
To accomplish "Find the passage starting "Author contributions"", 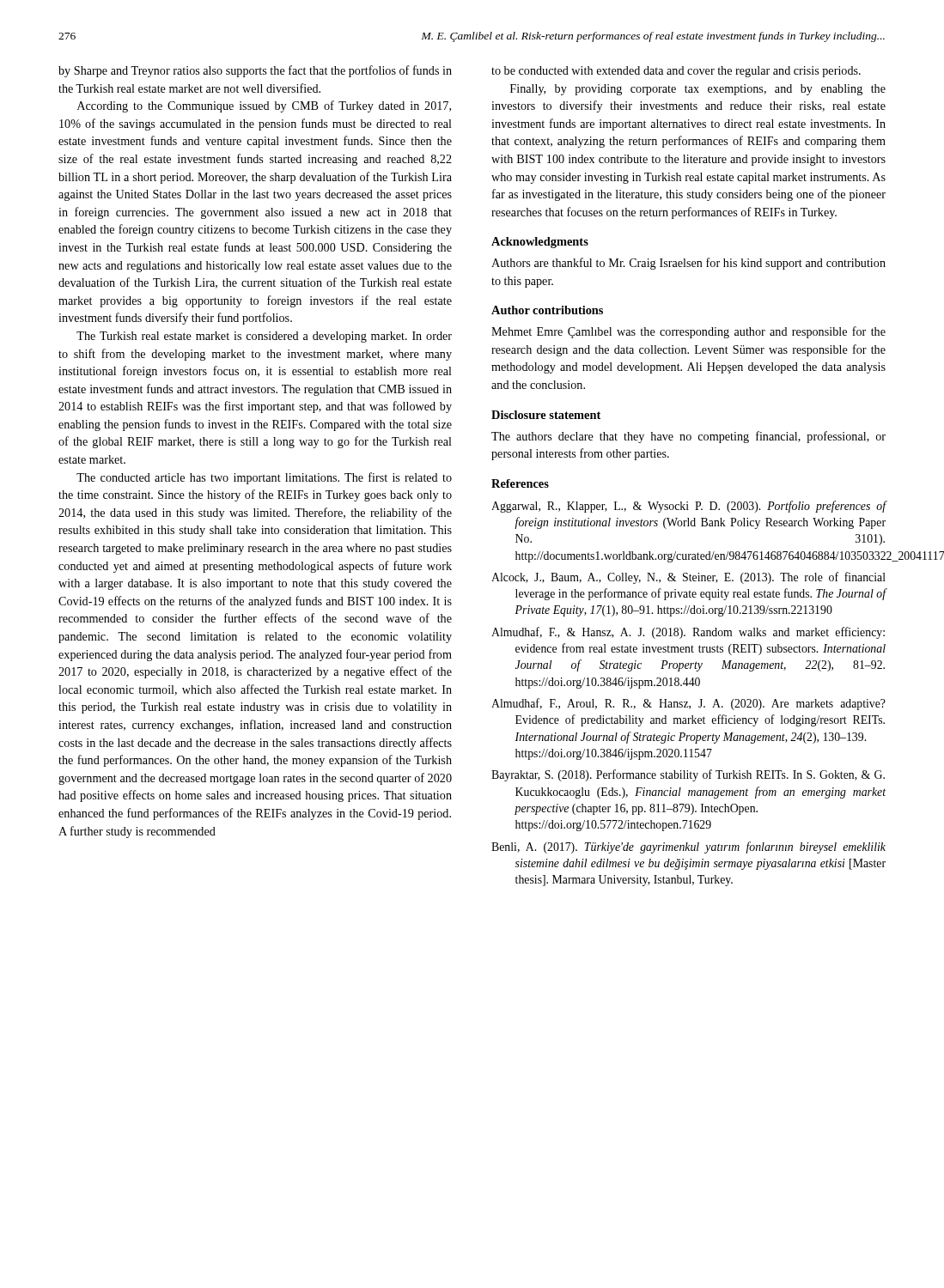I will 547,310.
